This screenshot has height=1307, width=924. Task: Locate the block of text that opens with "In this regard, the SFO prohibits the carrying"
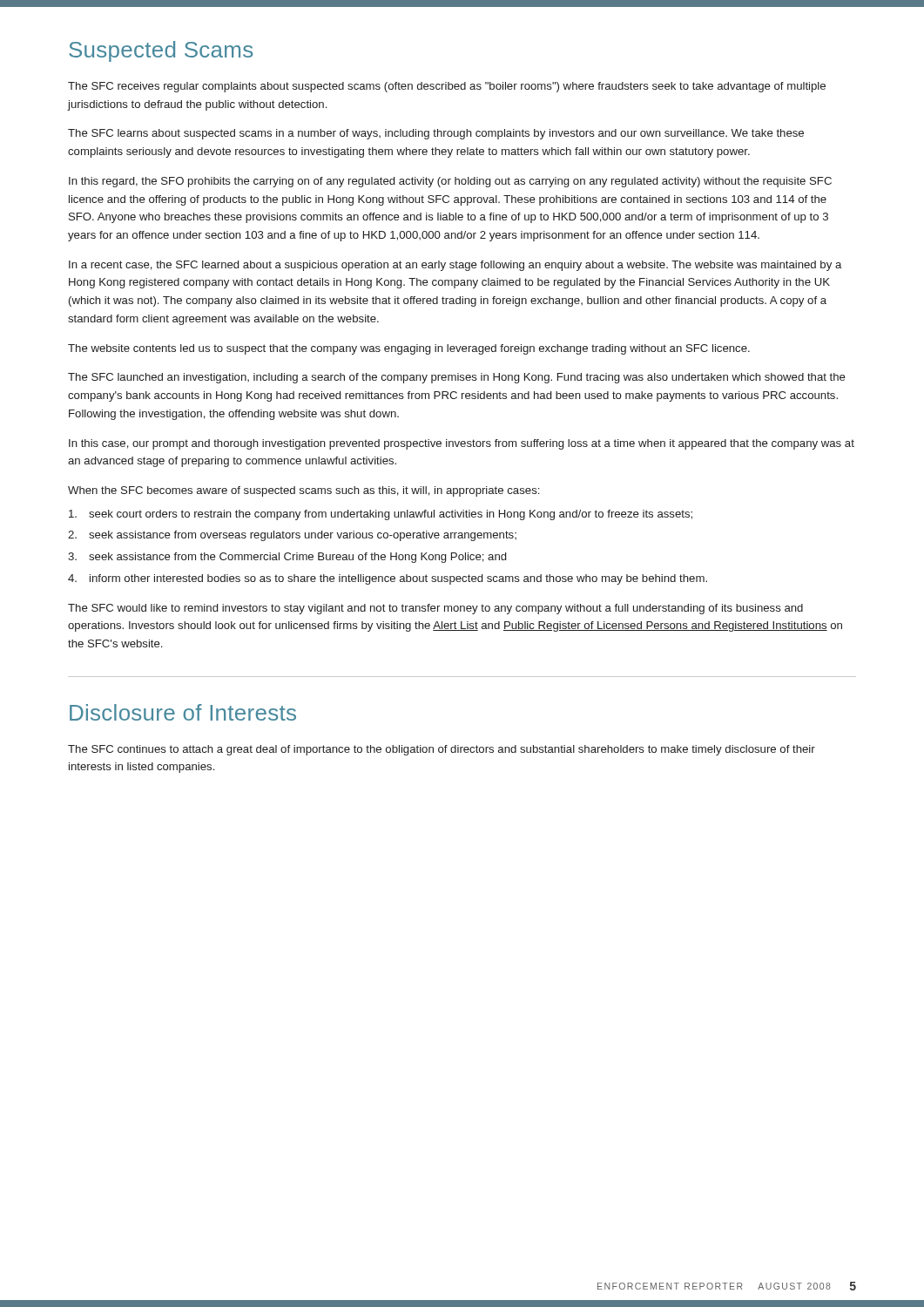[450, 208]
